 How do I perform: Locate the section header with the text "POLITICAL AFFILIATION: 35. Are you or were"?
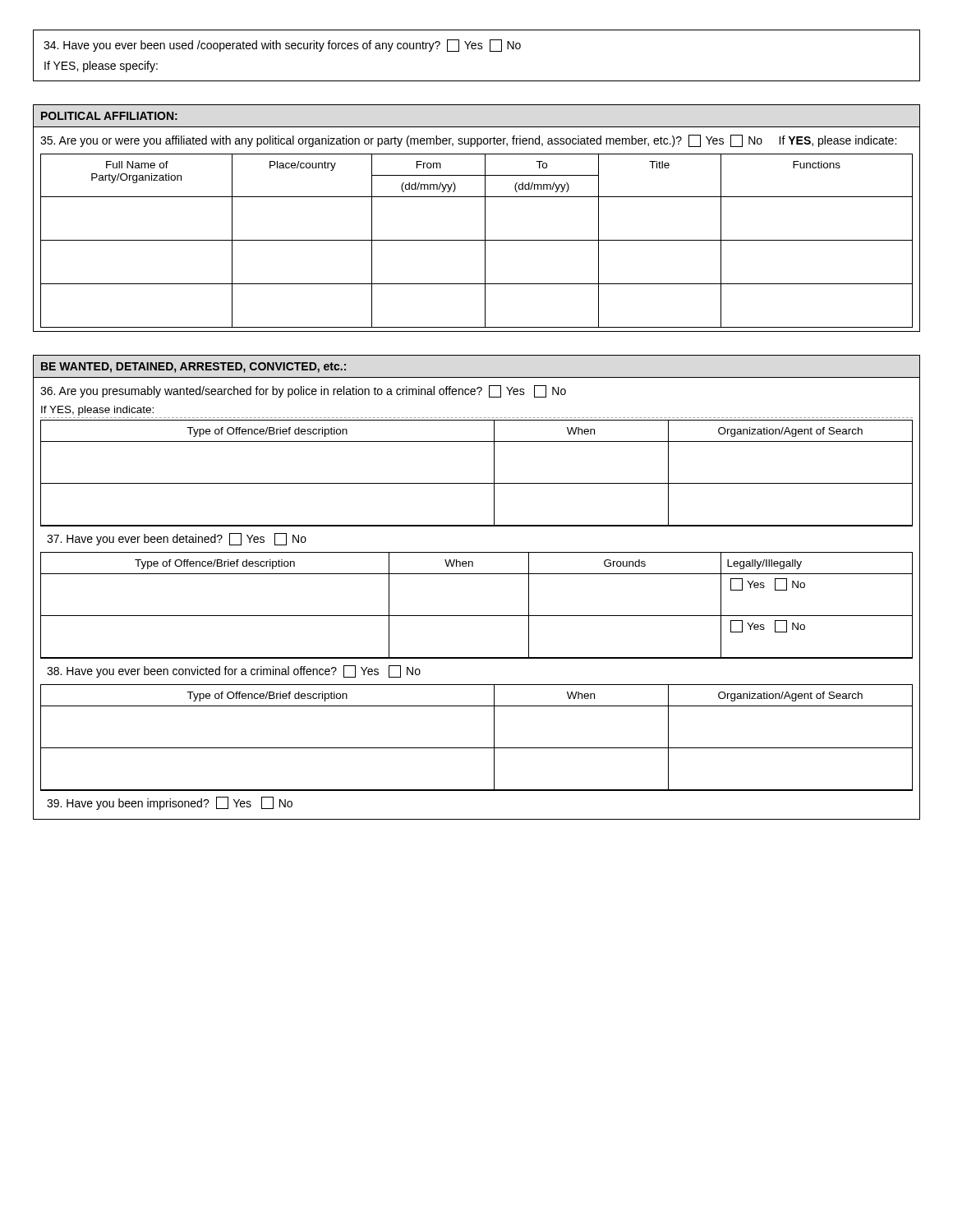pyautogui.click(x=476, y=218)
